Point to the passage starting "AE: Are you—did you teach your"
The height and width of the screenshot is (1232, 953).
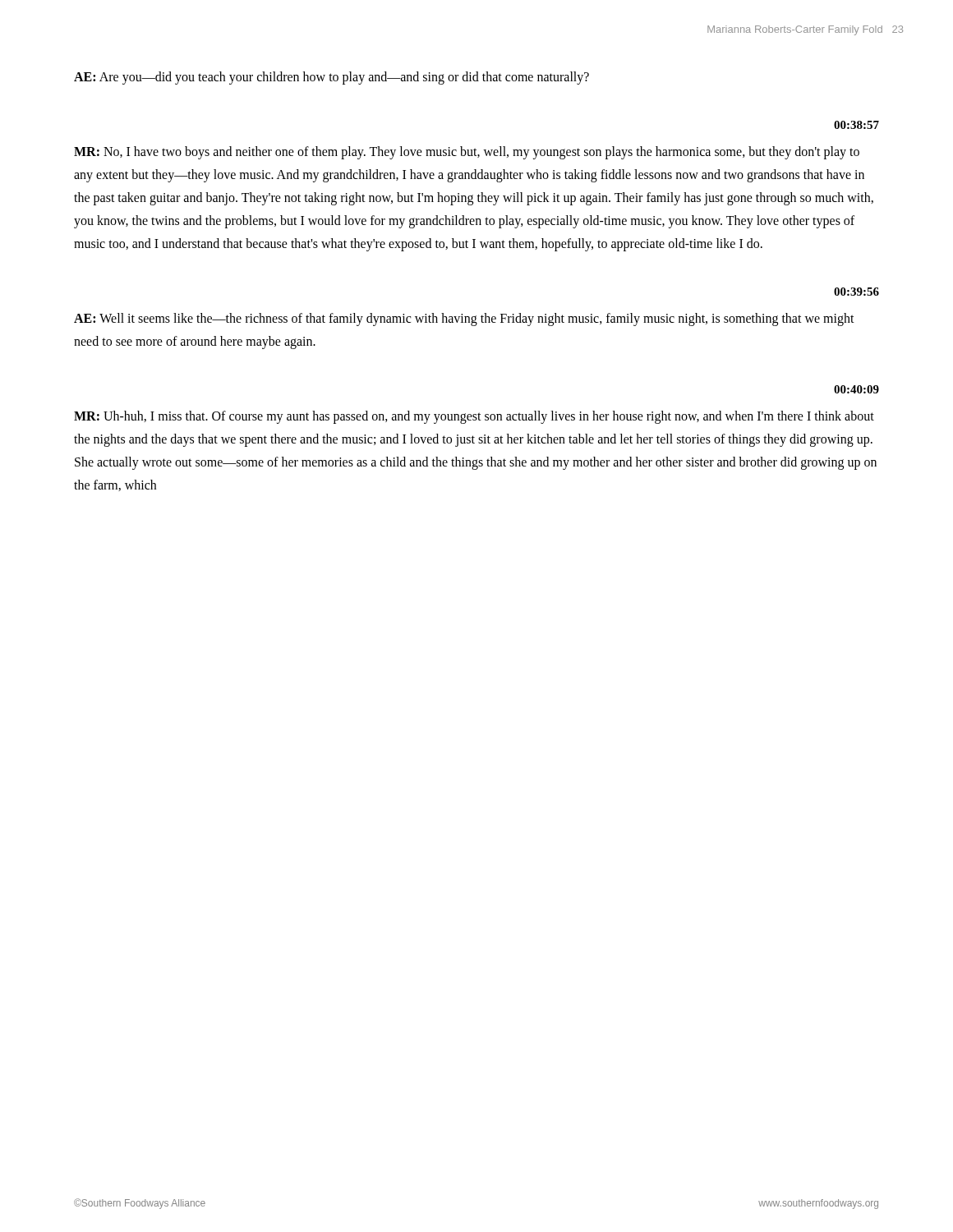[x=332, y=77]
